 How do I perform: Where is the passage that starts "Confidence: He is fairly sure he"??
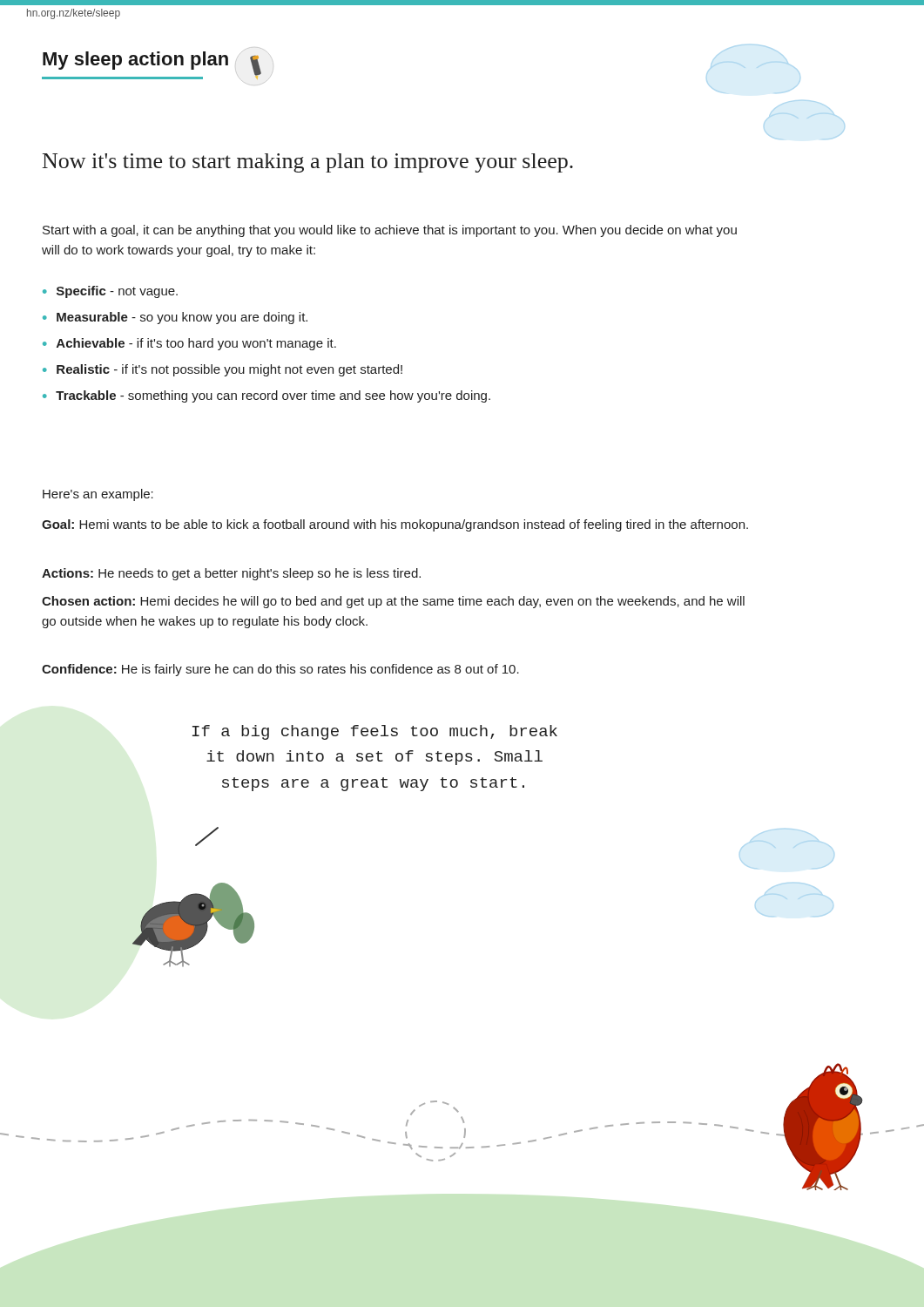[281, 669]
